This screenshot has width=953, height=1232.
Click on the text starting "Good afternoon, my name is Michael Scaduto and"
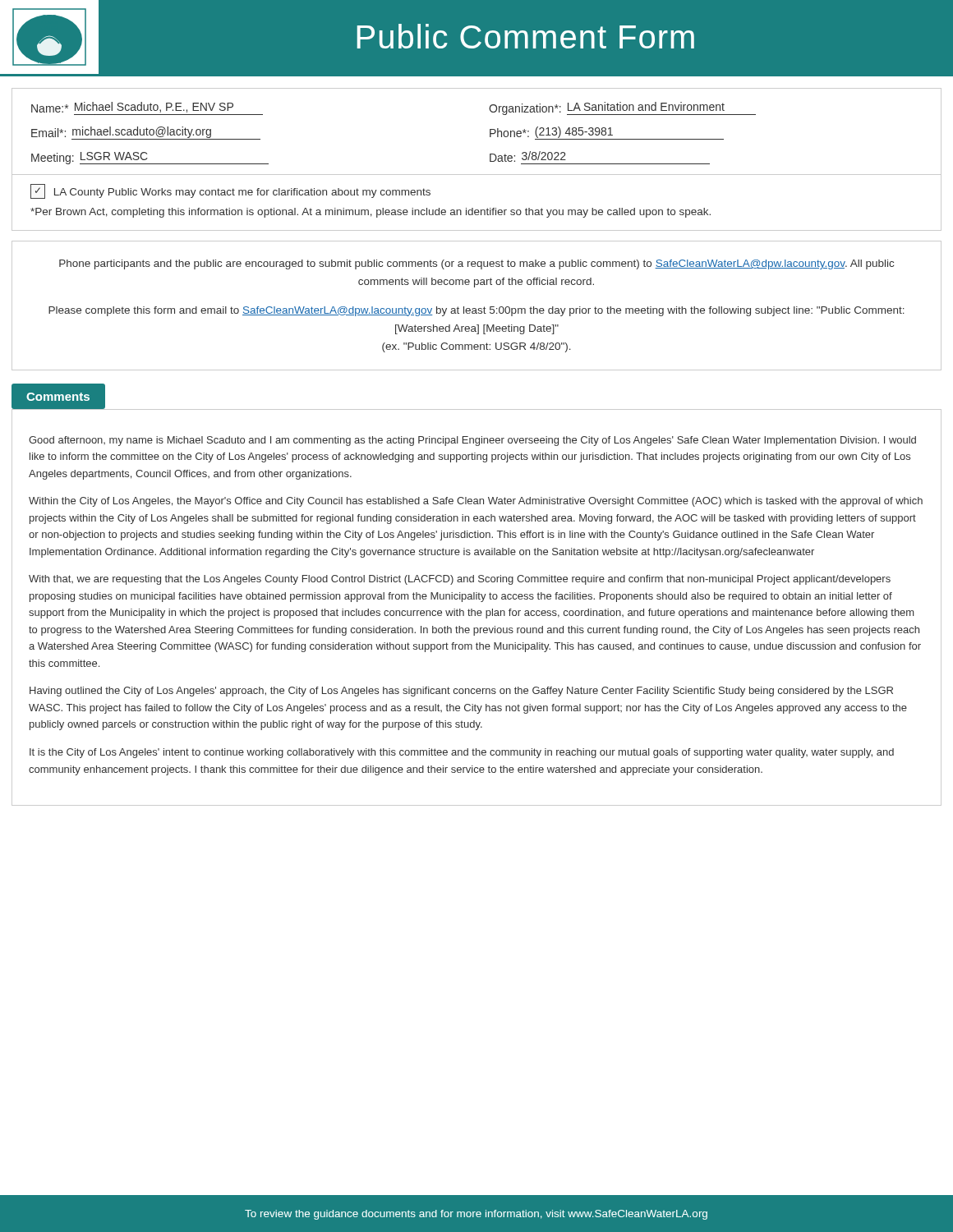(x=476, y=605)
